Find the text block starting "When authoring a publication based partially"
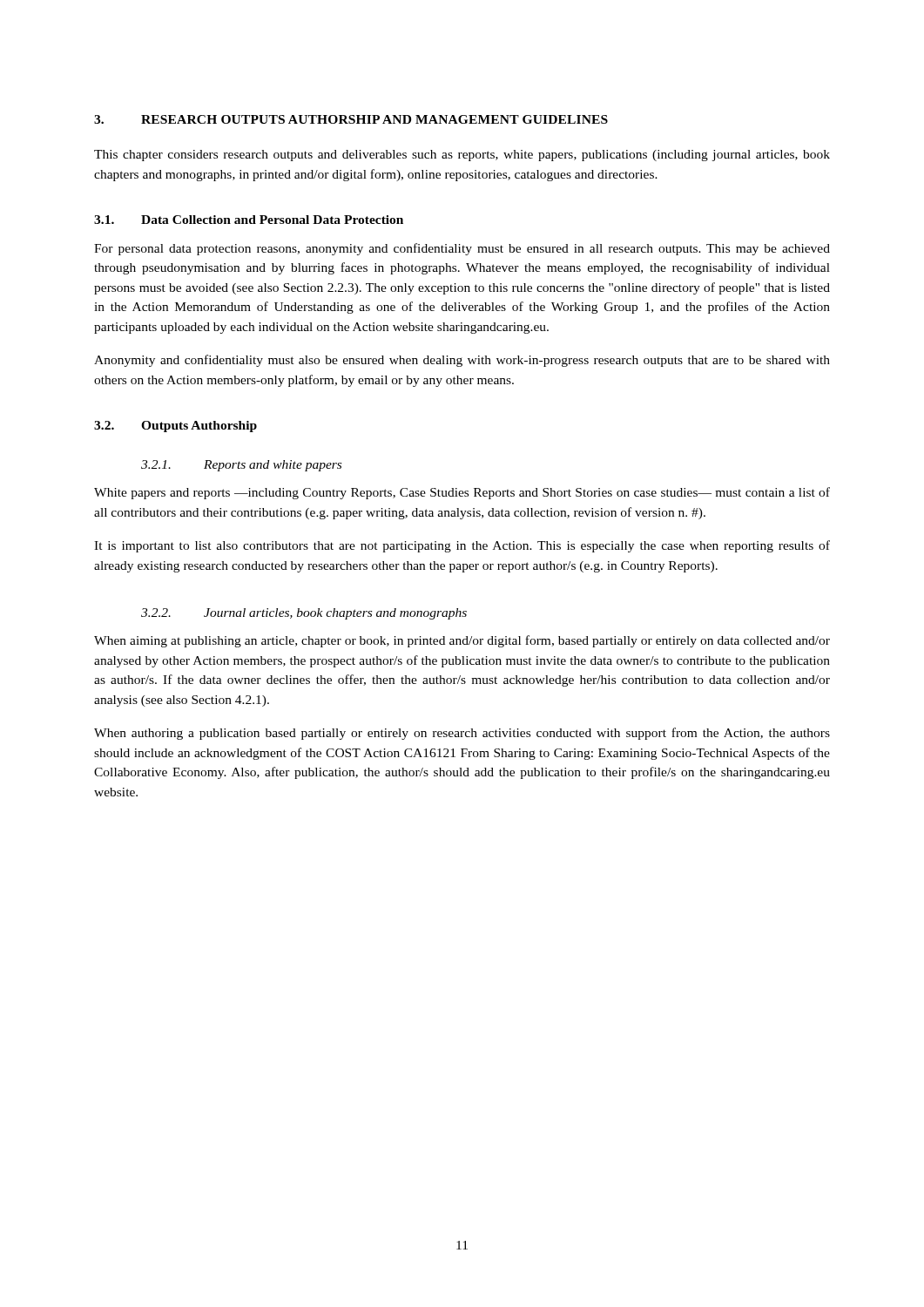924x1307 pixels. 462,763
